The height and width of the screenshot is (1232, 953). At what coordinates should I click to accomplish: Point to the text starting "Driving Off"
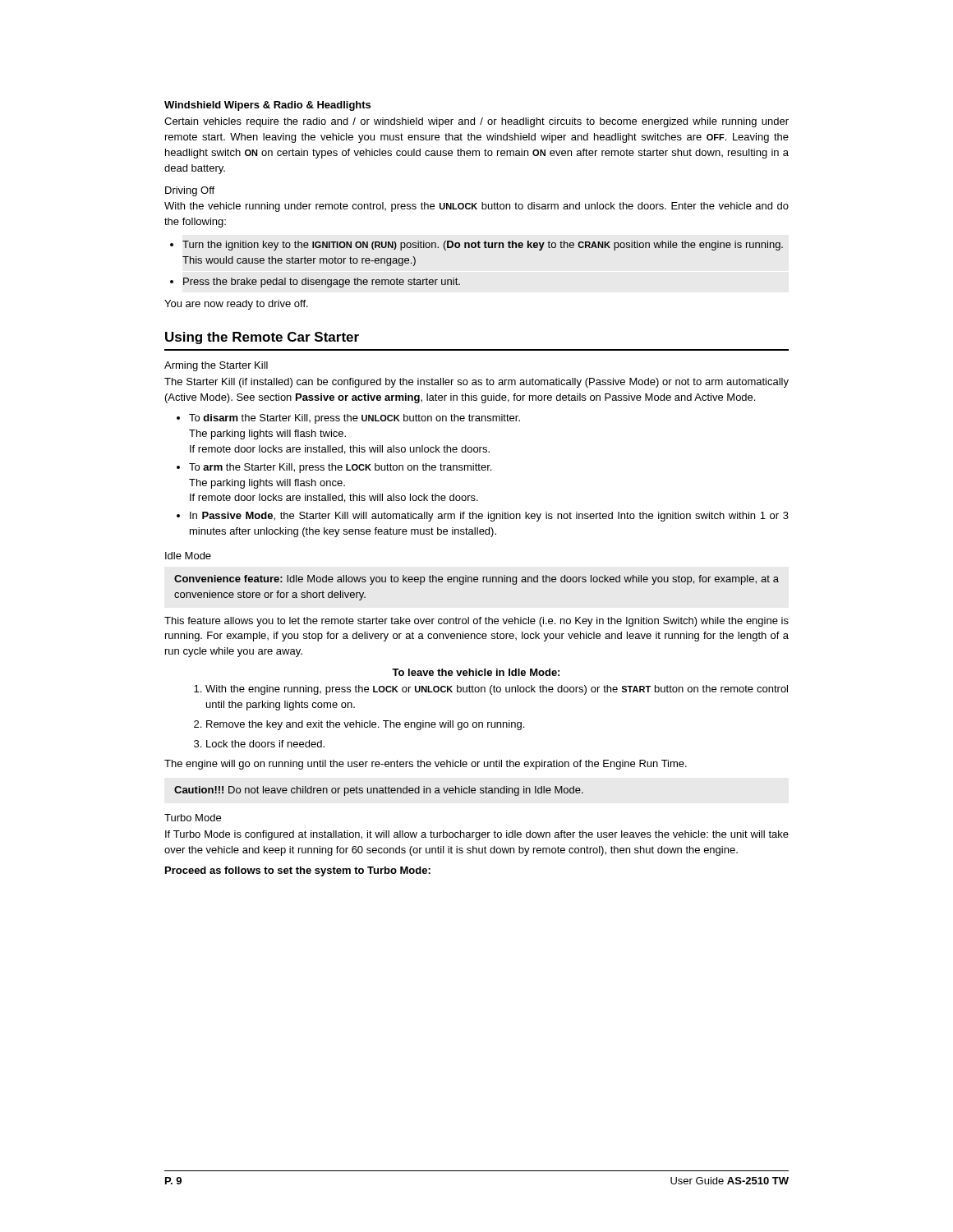189,190
